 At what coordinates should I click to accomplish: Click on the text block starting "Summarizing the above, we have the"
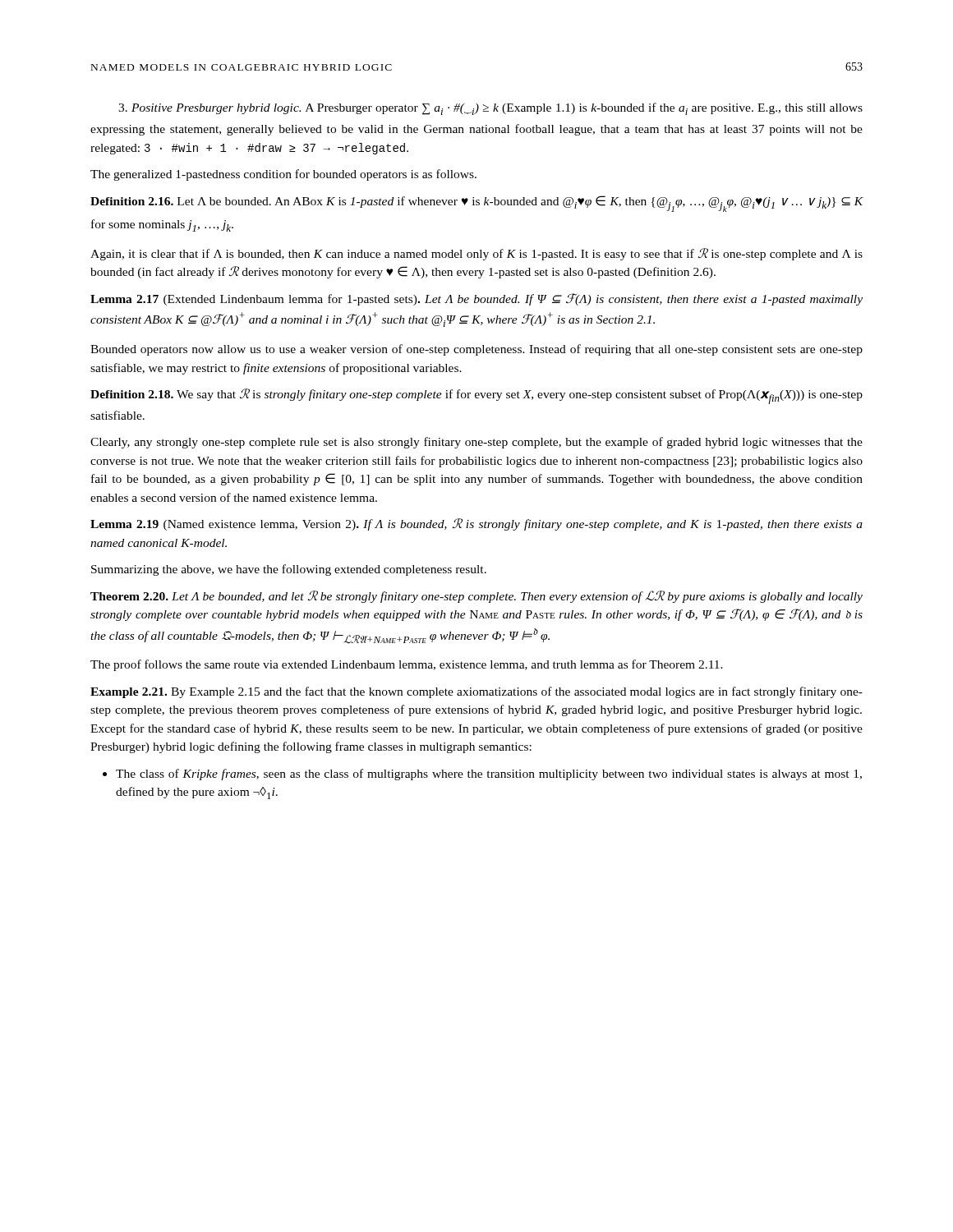pyautogui.click(x=476, y=569)
